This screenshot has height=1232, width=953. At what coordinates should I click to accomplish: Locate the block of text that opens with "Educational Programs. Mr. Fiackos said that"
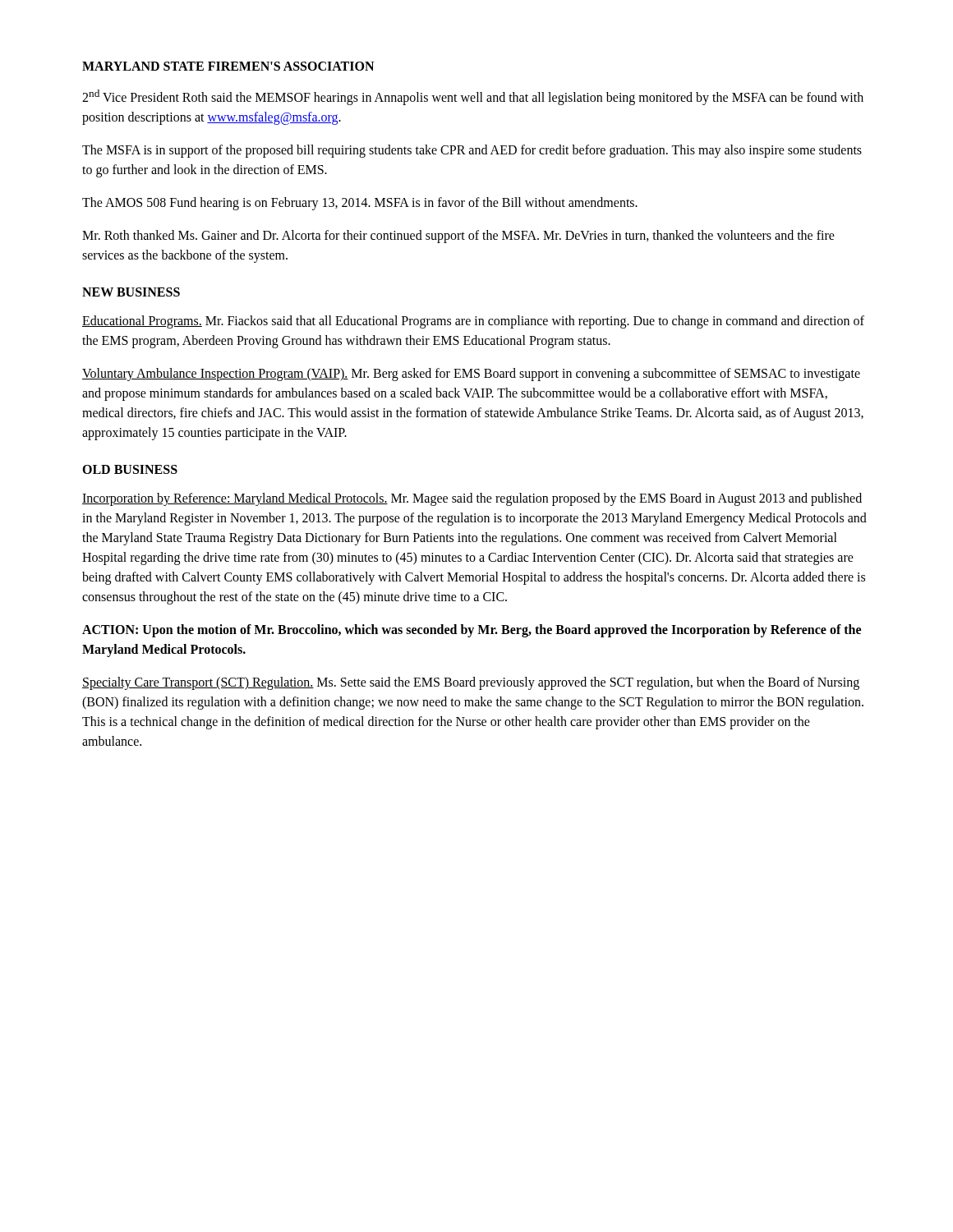473,331
